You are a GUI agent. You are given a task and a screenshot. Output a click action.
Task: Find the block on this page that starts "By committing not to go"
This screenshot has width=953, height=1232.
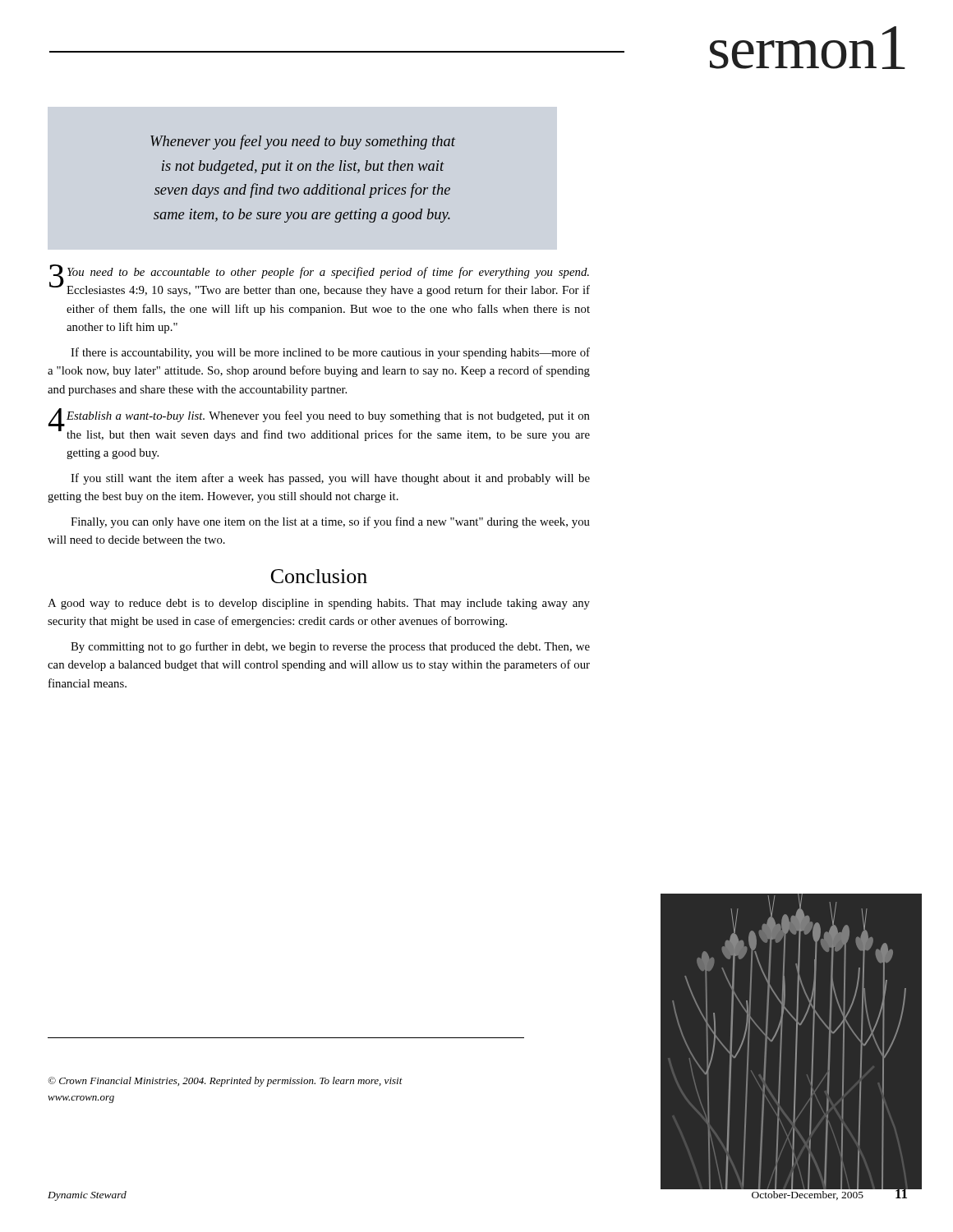tap(319, 665)
